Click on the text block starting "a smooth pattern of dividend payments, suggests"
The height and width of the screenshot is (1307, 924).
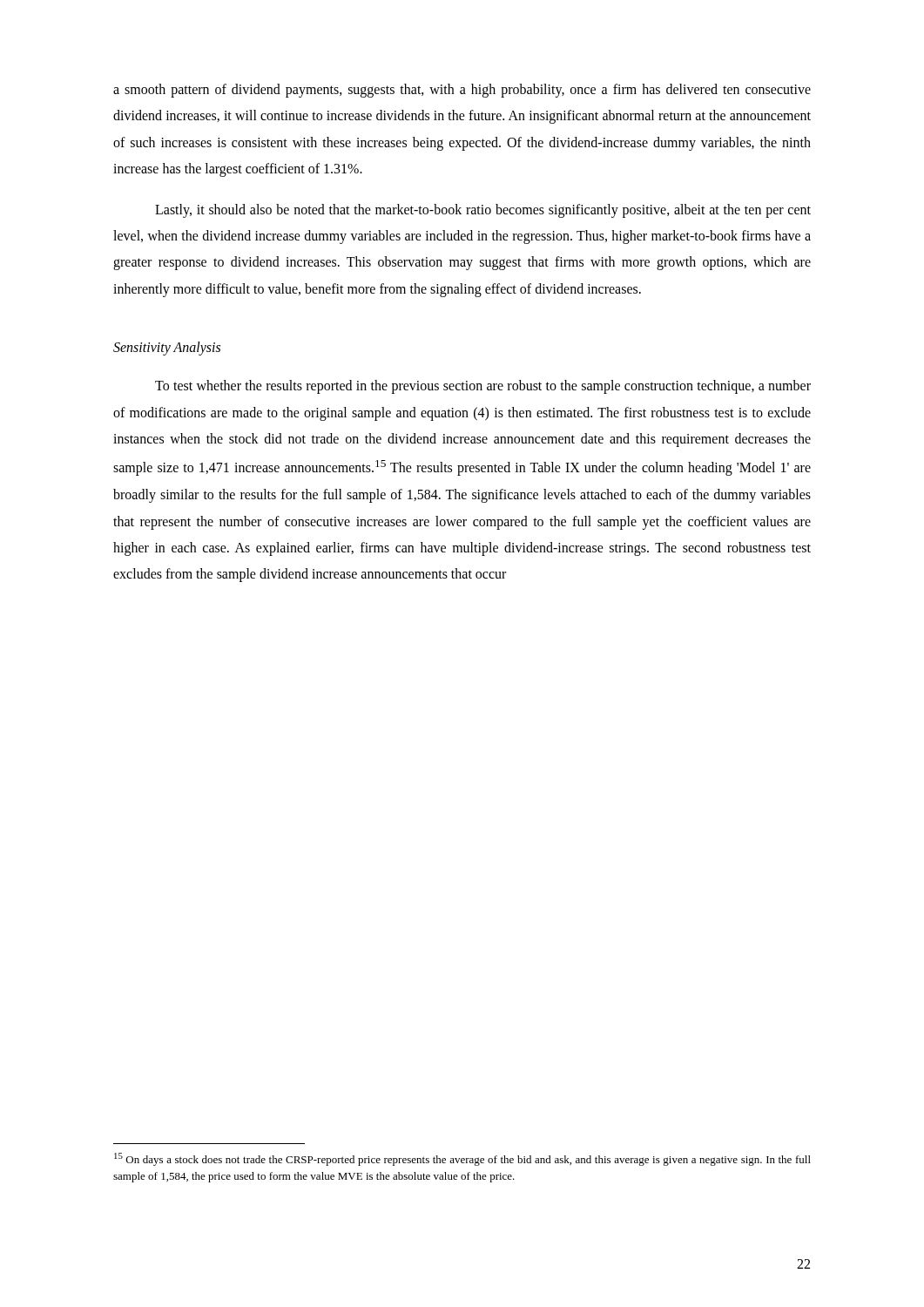(462, 130)
